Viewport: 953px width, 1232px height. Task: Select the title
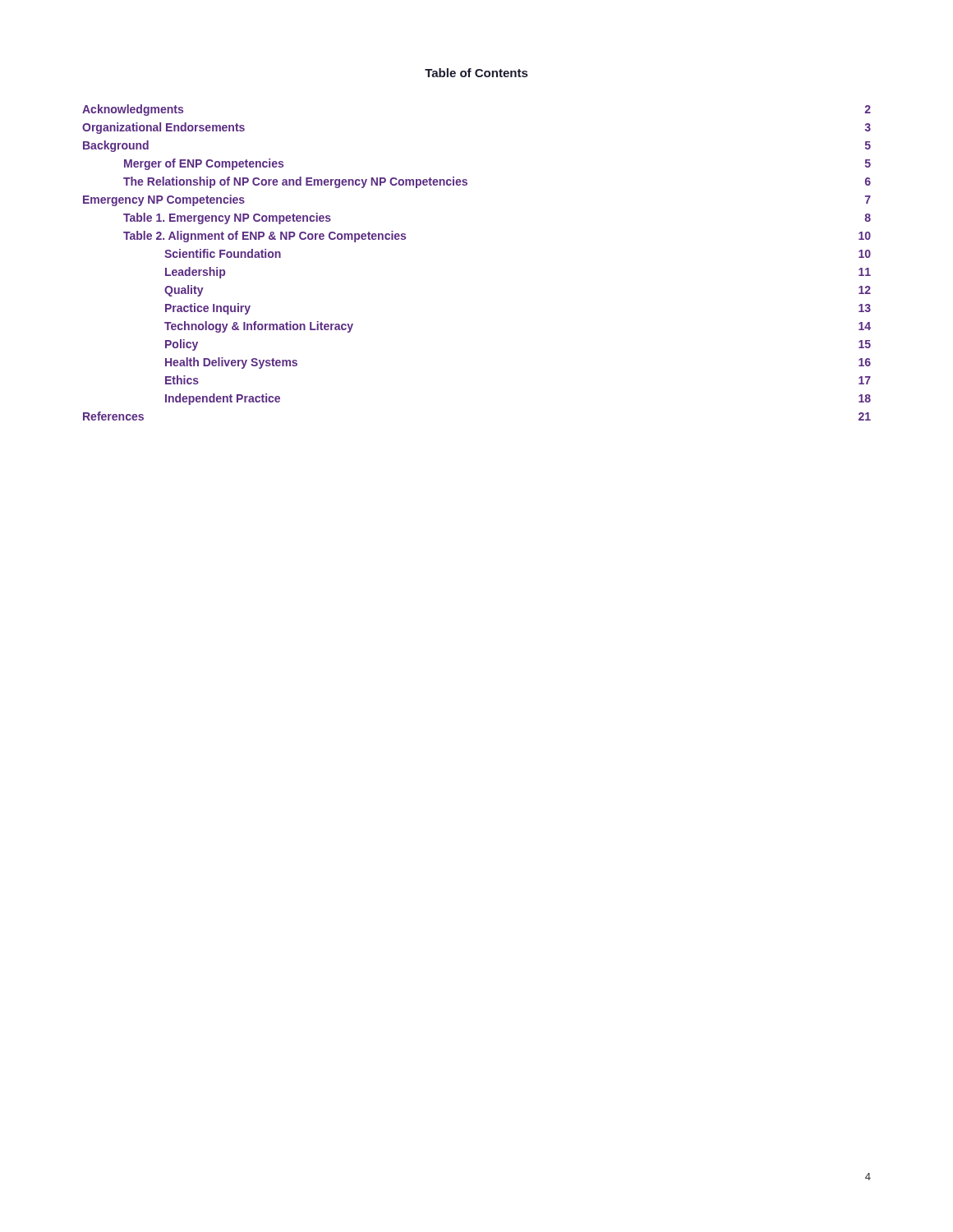476,73
